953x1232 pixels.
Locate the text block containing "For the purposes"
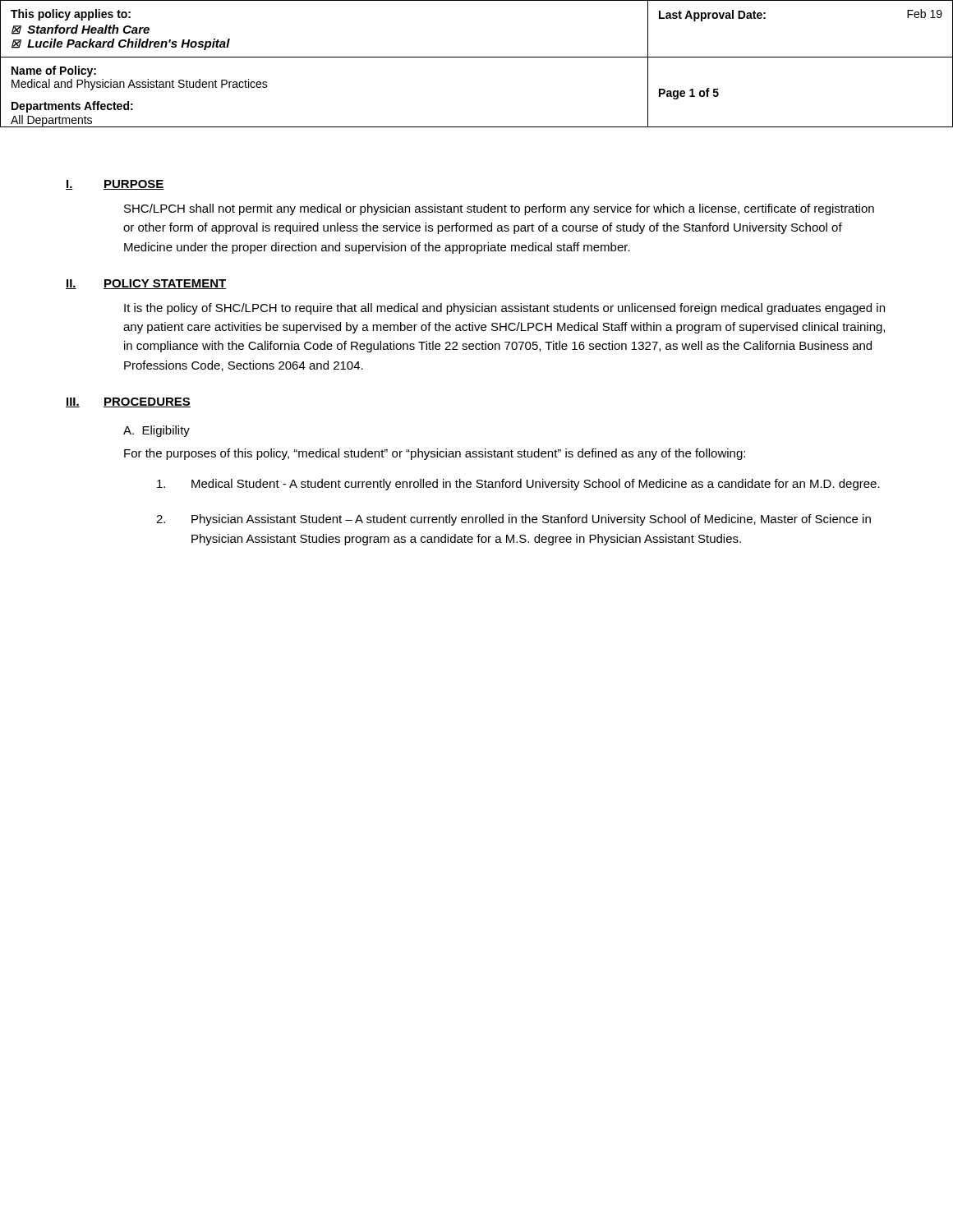click(435, 453)
